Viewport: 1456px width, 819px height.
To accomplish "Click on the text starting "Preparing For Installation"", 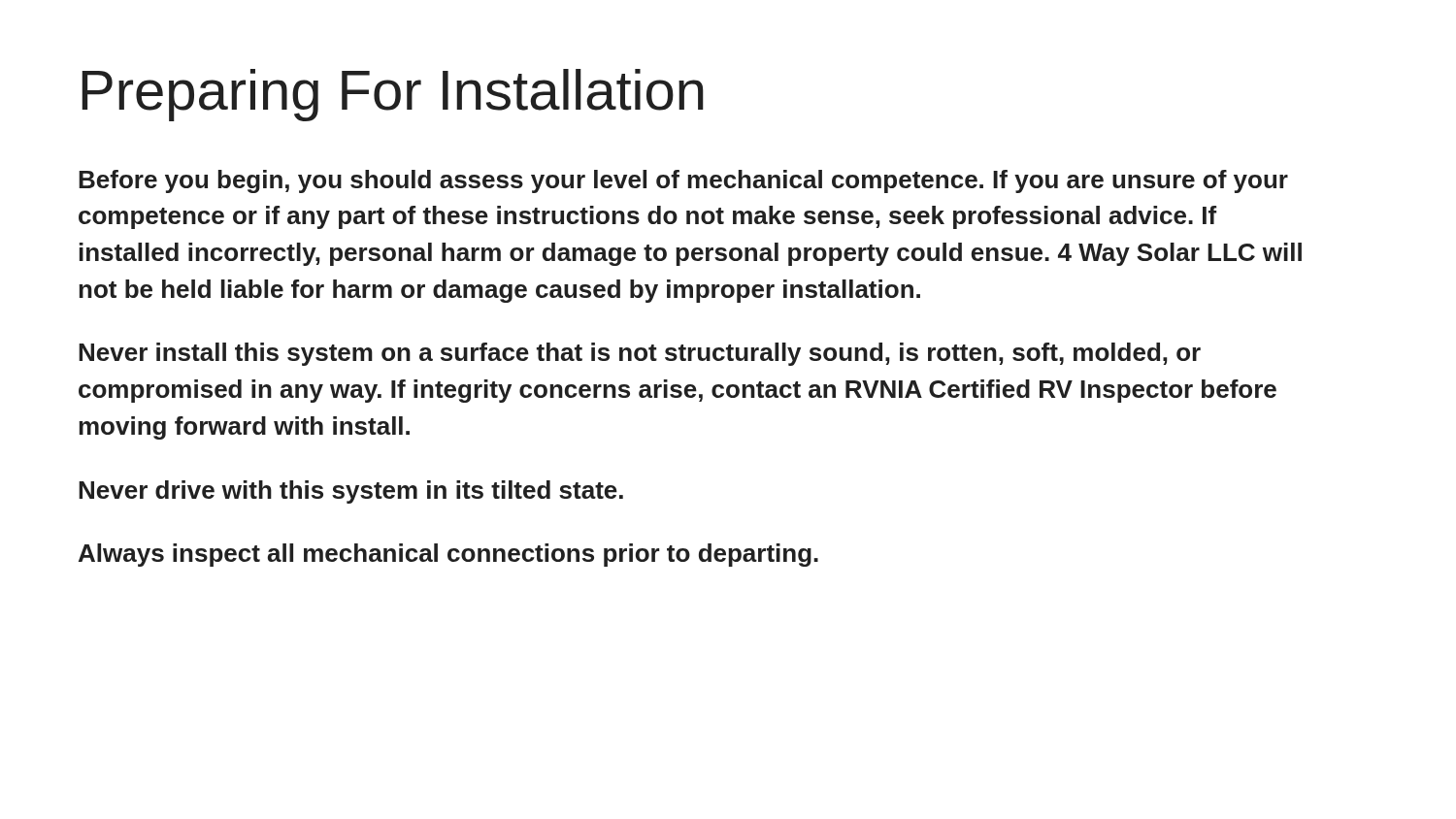I will (x=392, y=91).
